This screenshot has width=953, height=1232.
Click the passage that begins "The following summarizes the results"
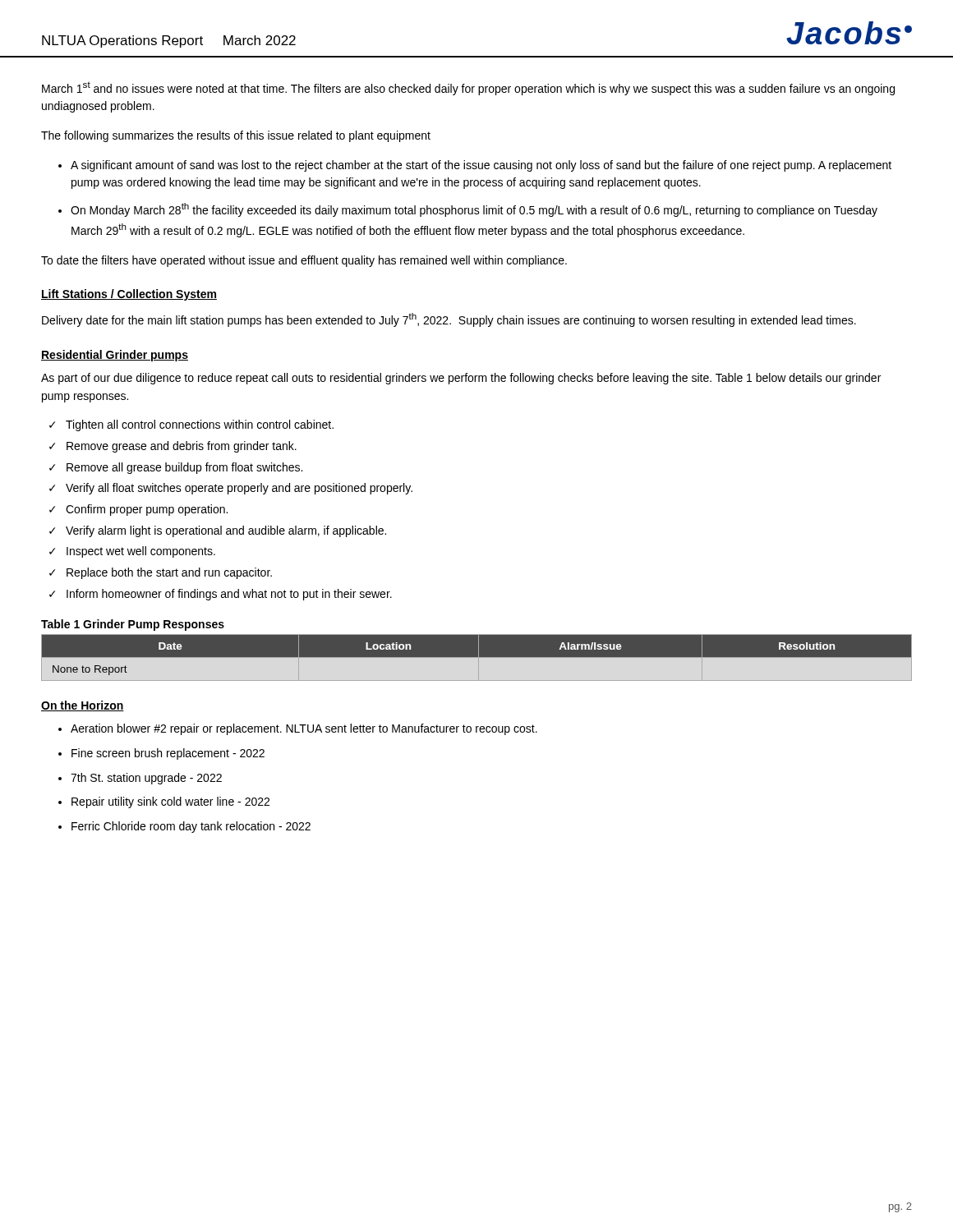pyautogui.click(x=236, y=136)
